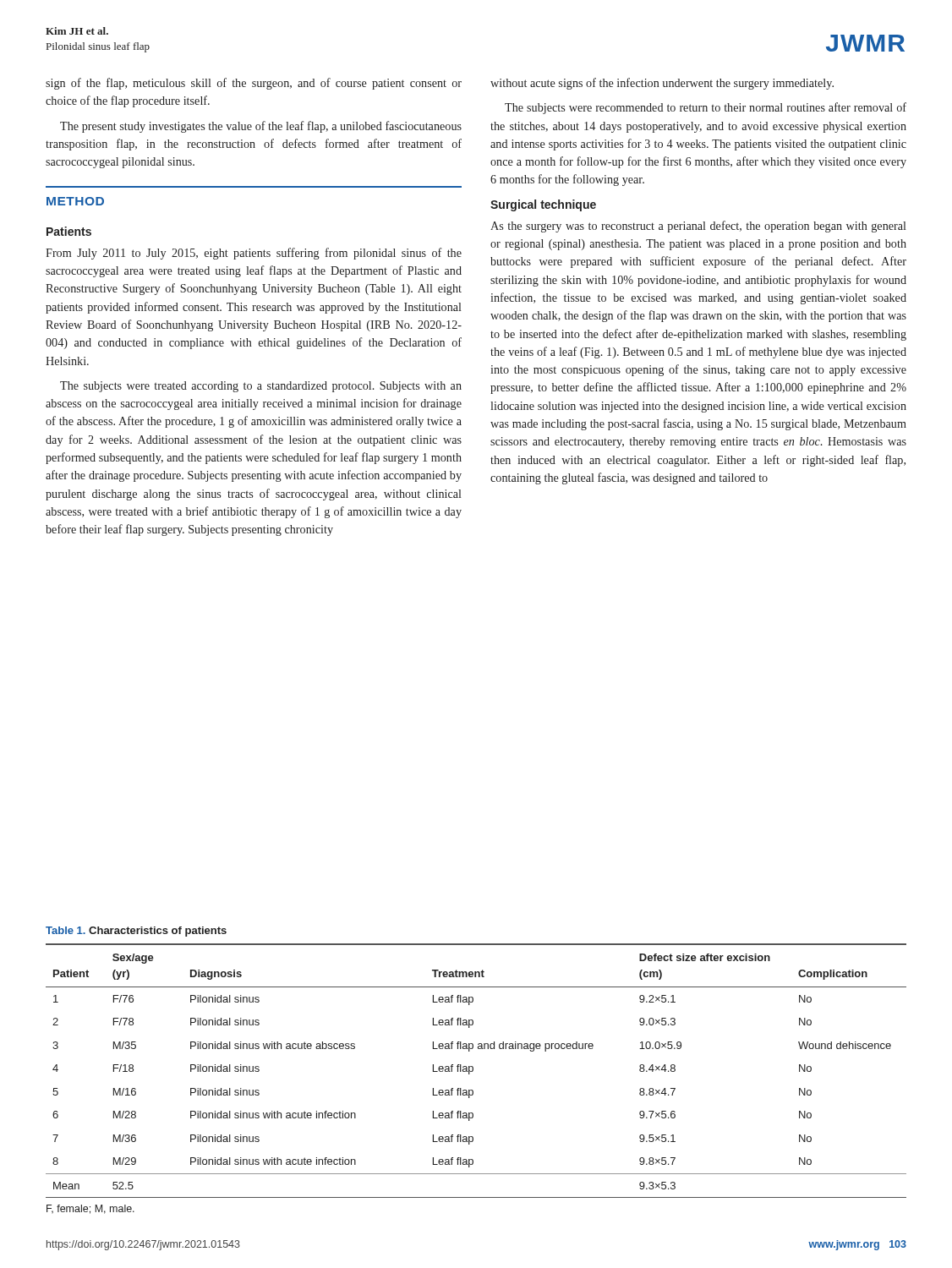This screenshot has width=952, height=1268.
Task: Locate the text block containing "without acute signs of the infection"
Action: pos(698,132)
